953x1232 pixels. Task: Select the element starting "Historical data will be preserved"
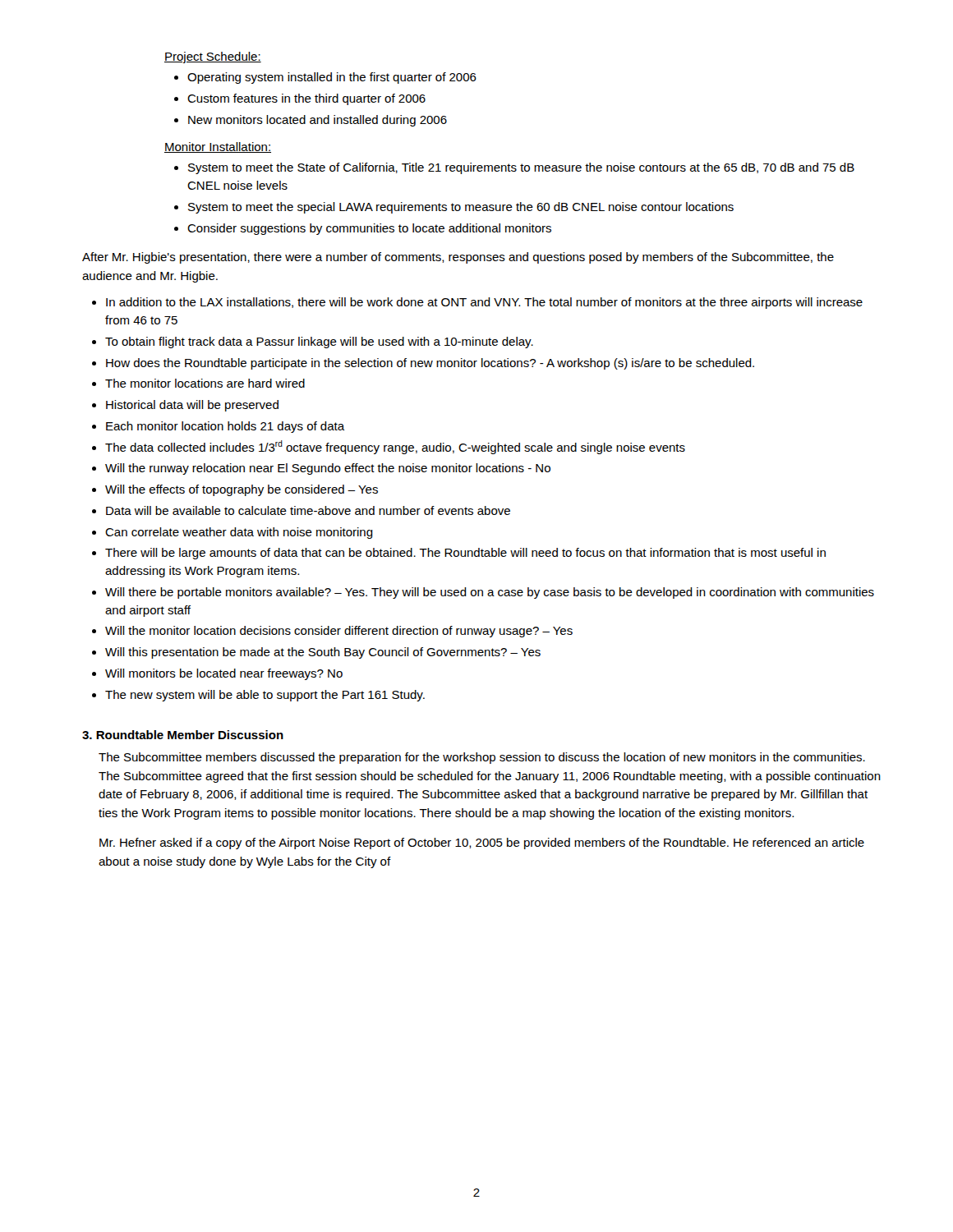[x=192, y=405]
